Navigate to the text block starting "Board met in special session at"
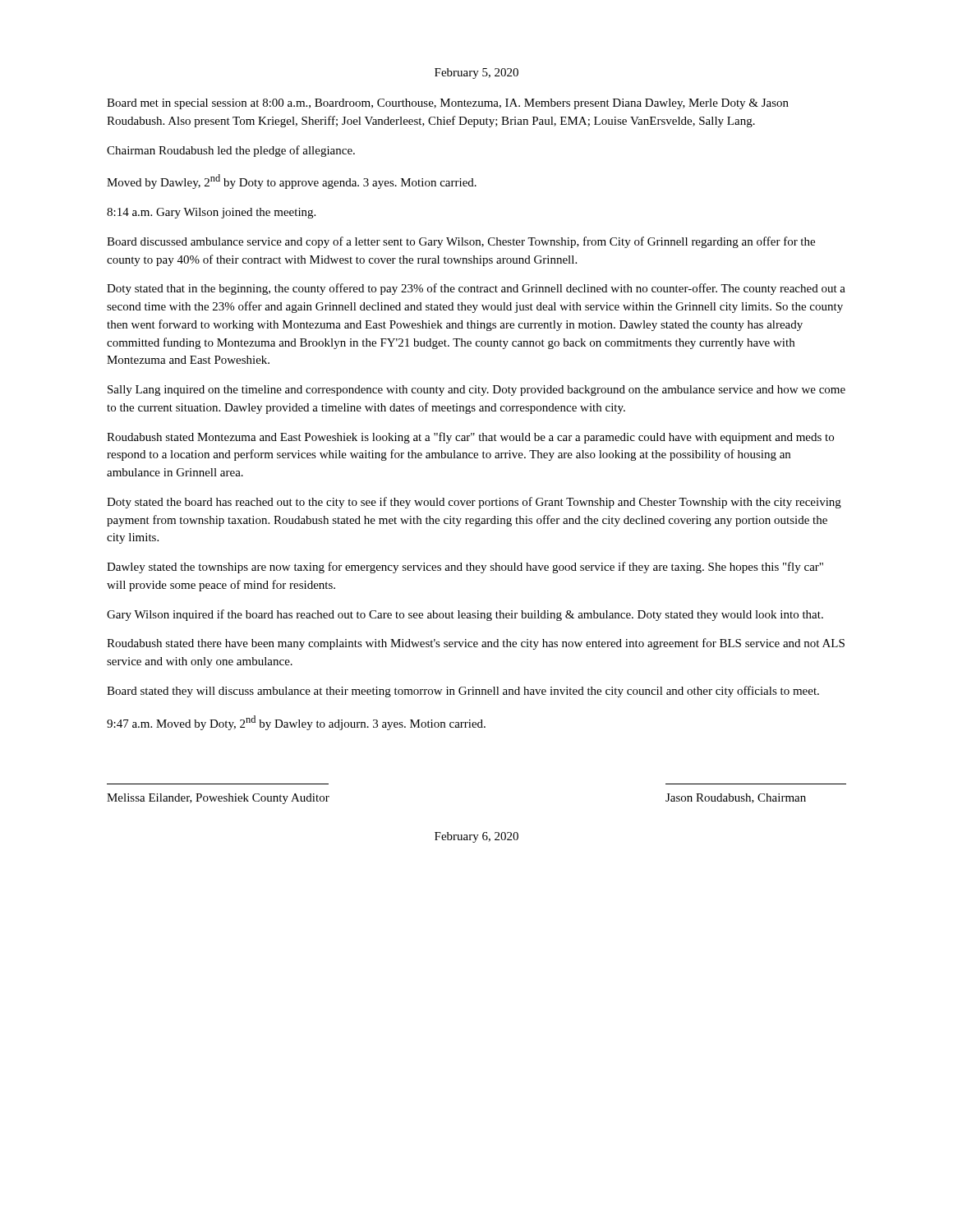The width and height of the screenshot is (953, 1232). point(476,112)
